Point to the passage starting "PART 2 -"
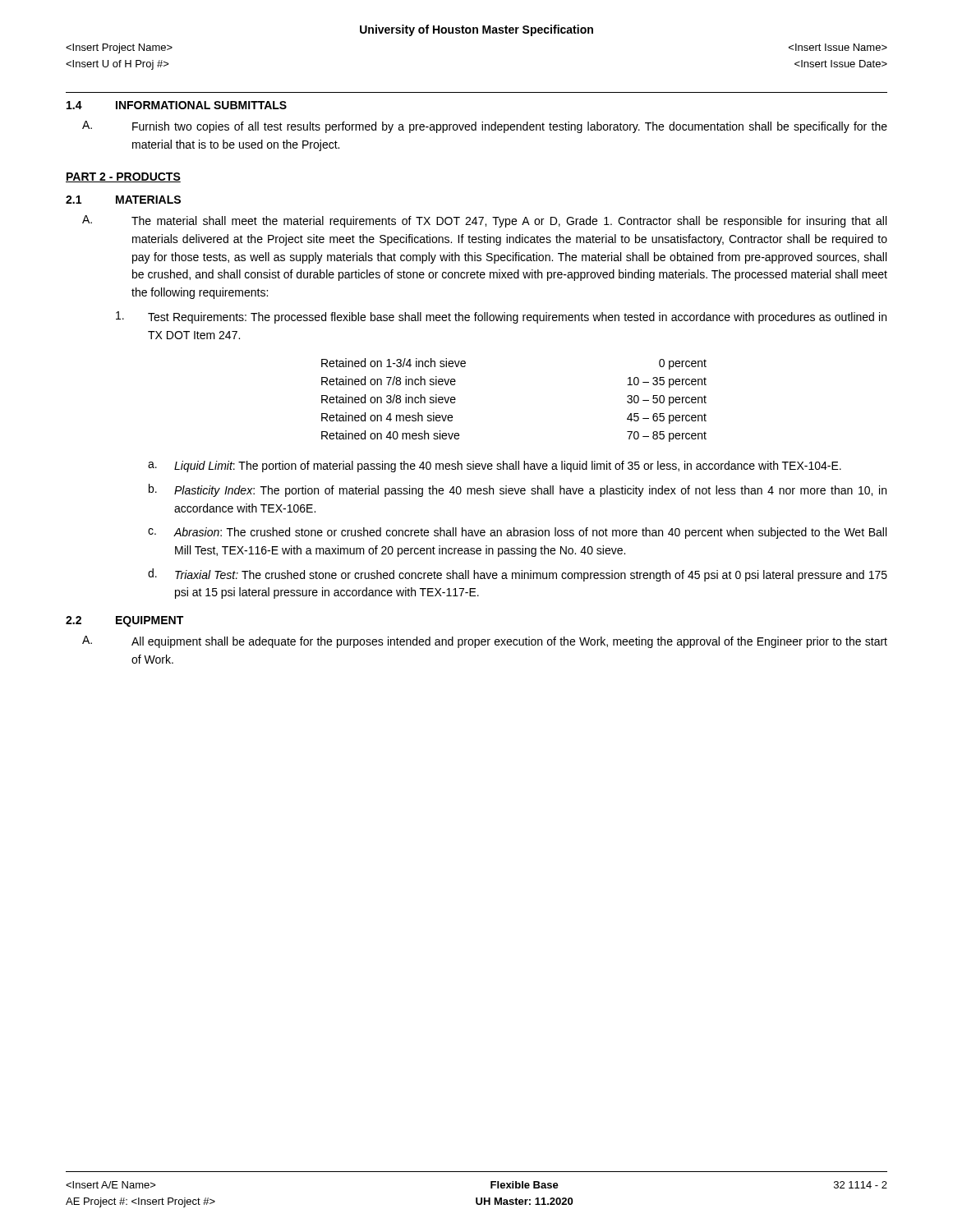Screen dimensions: 1232x953 coord(123,177)
